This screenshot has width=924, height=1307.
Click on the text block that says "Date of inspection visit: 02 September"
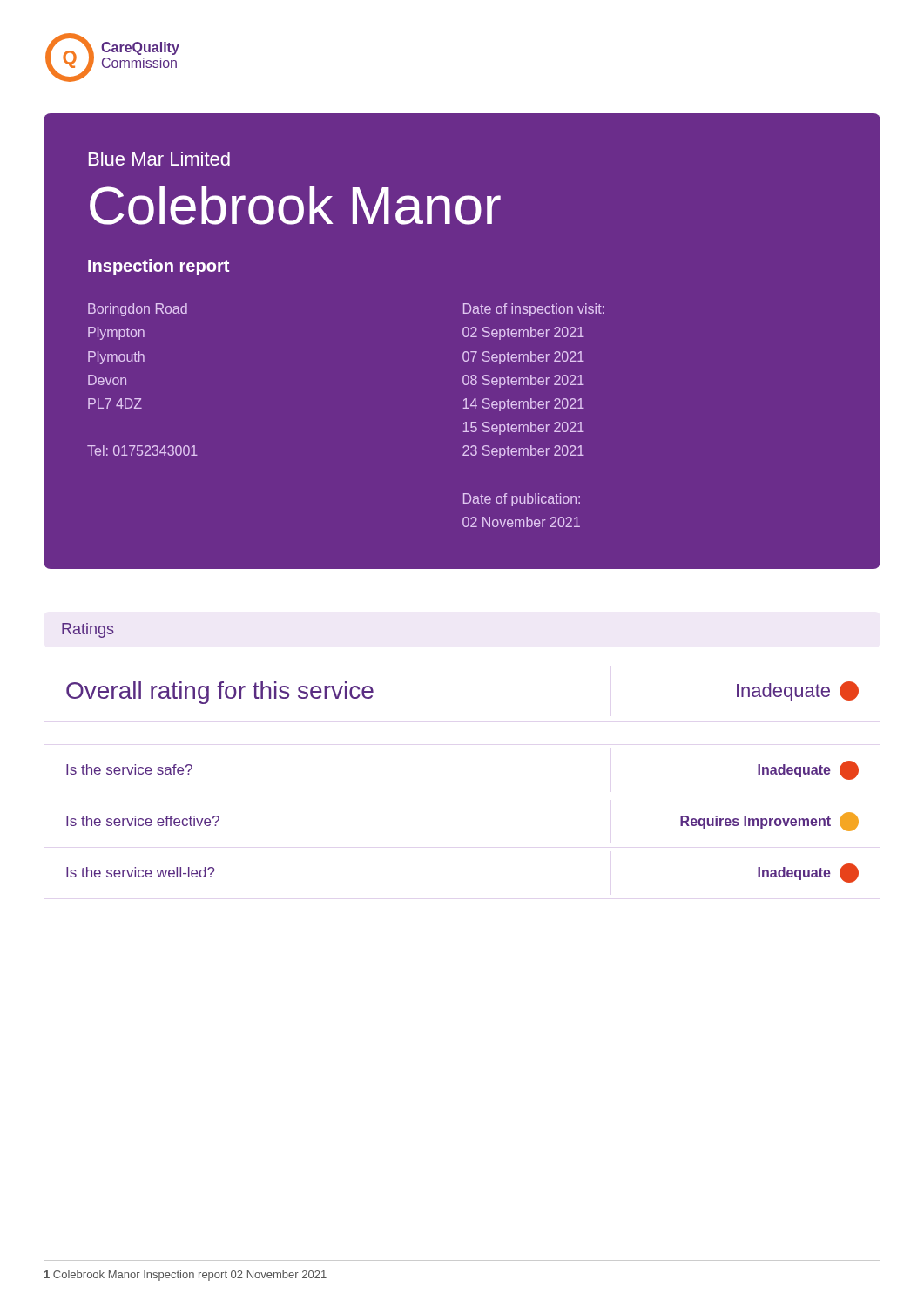point(534,416)
